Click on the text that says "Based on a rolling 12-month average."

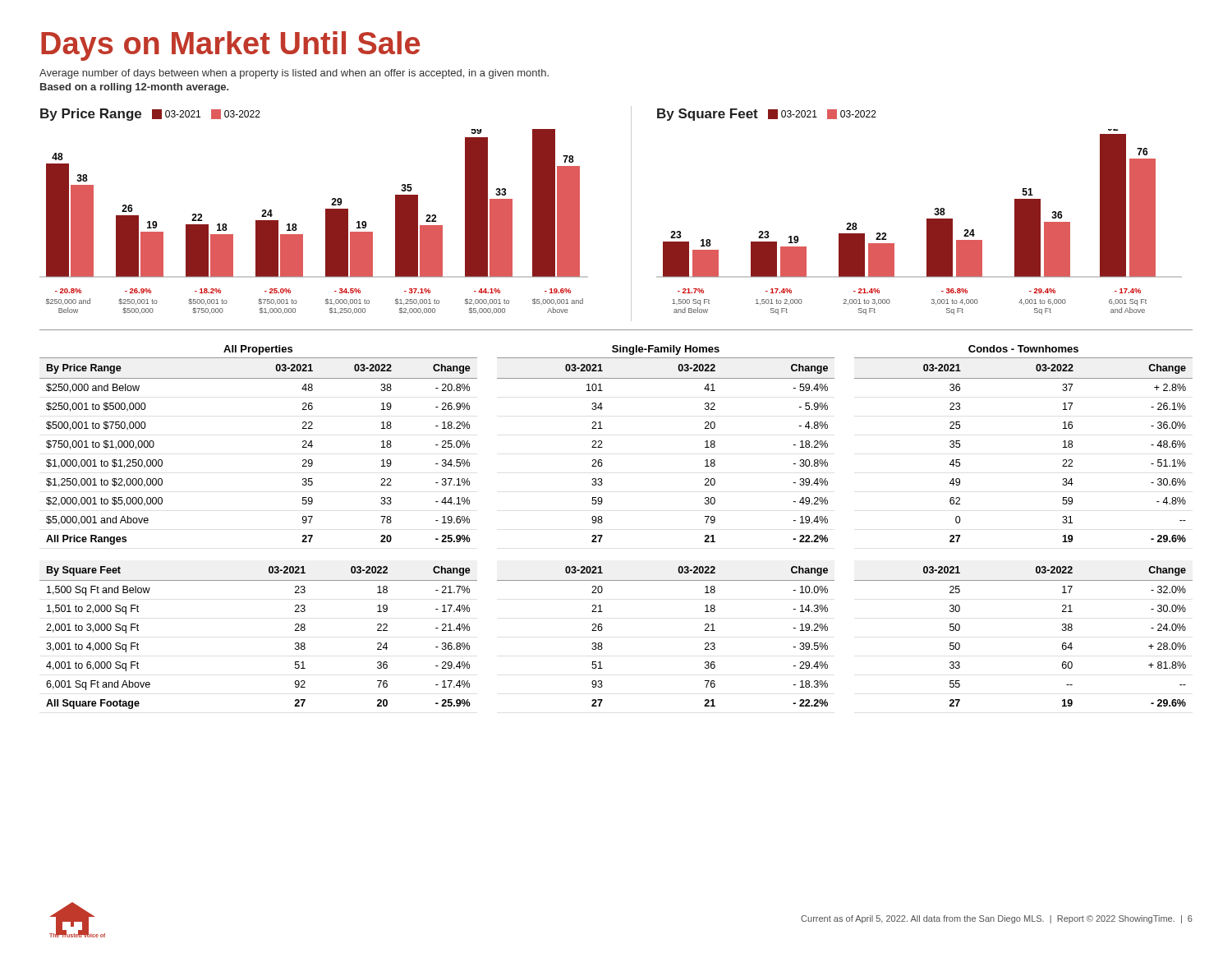pyautogui.click(x=134, y=87)
